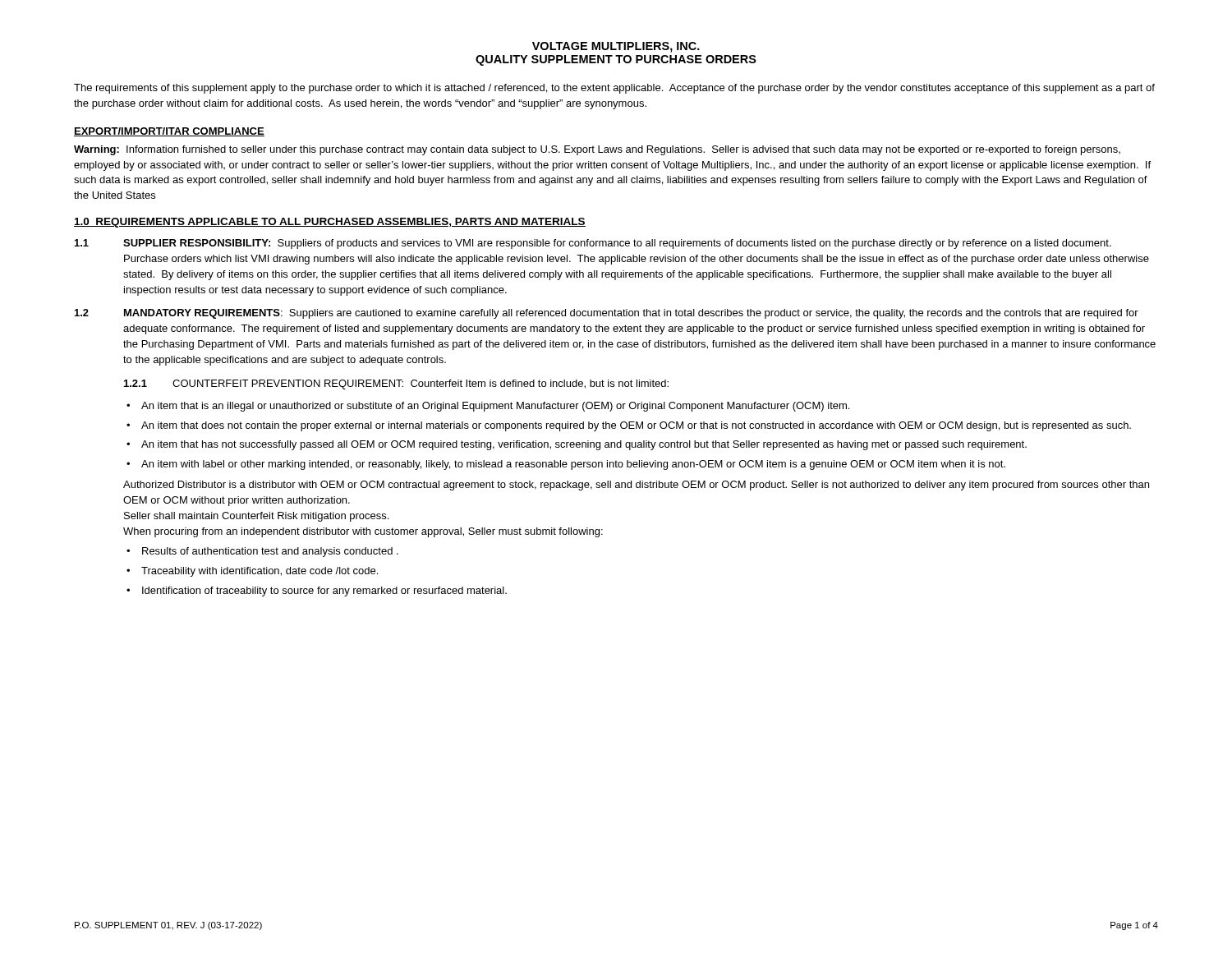Find the list item that reads "An item that is an illegal or"

point(496,405)
